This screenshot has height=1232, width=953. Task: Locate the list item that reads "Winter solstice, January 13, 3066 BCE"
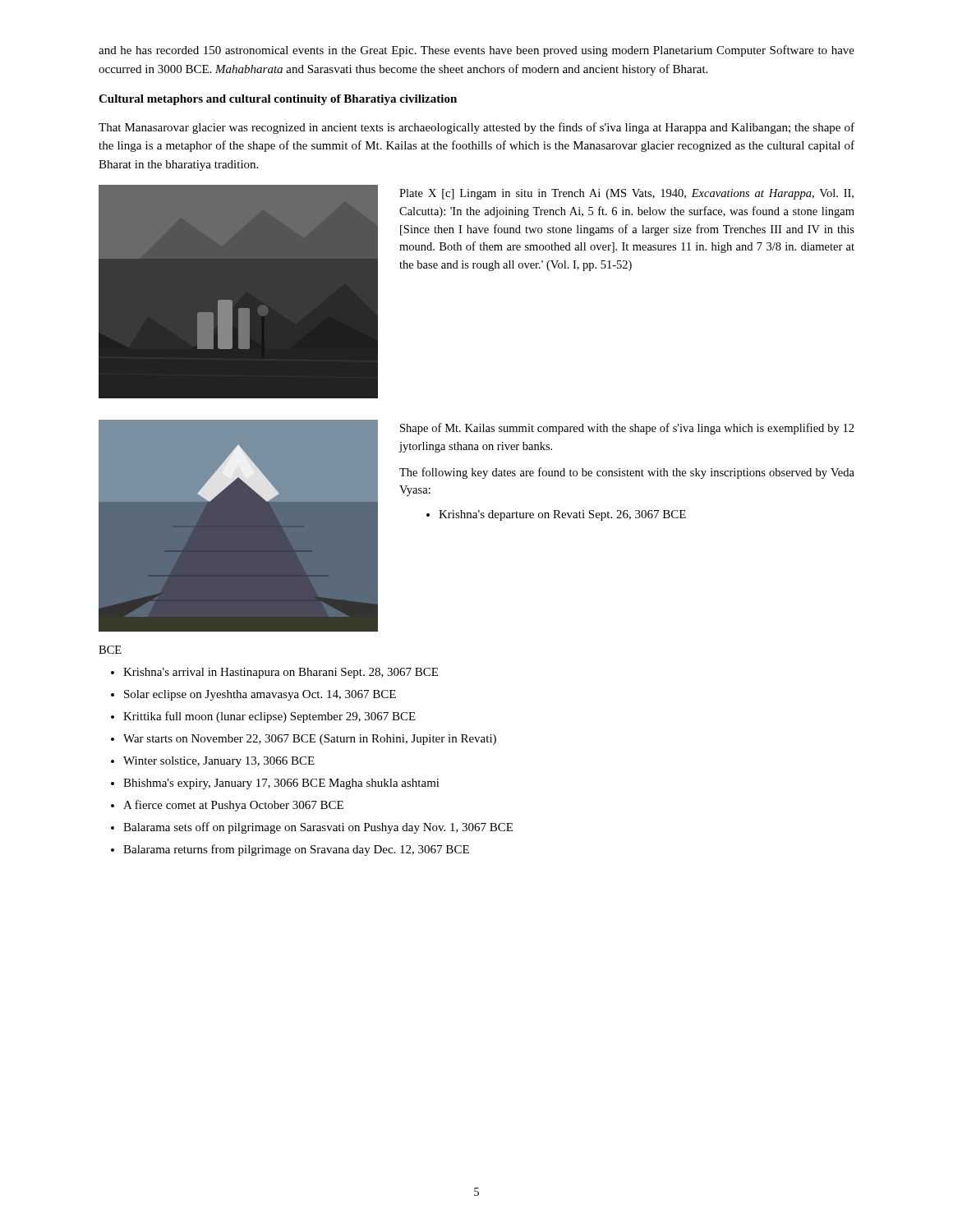click(x=219, y=762)
